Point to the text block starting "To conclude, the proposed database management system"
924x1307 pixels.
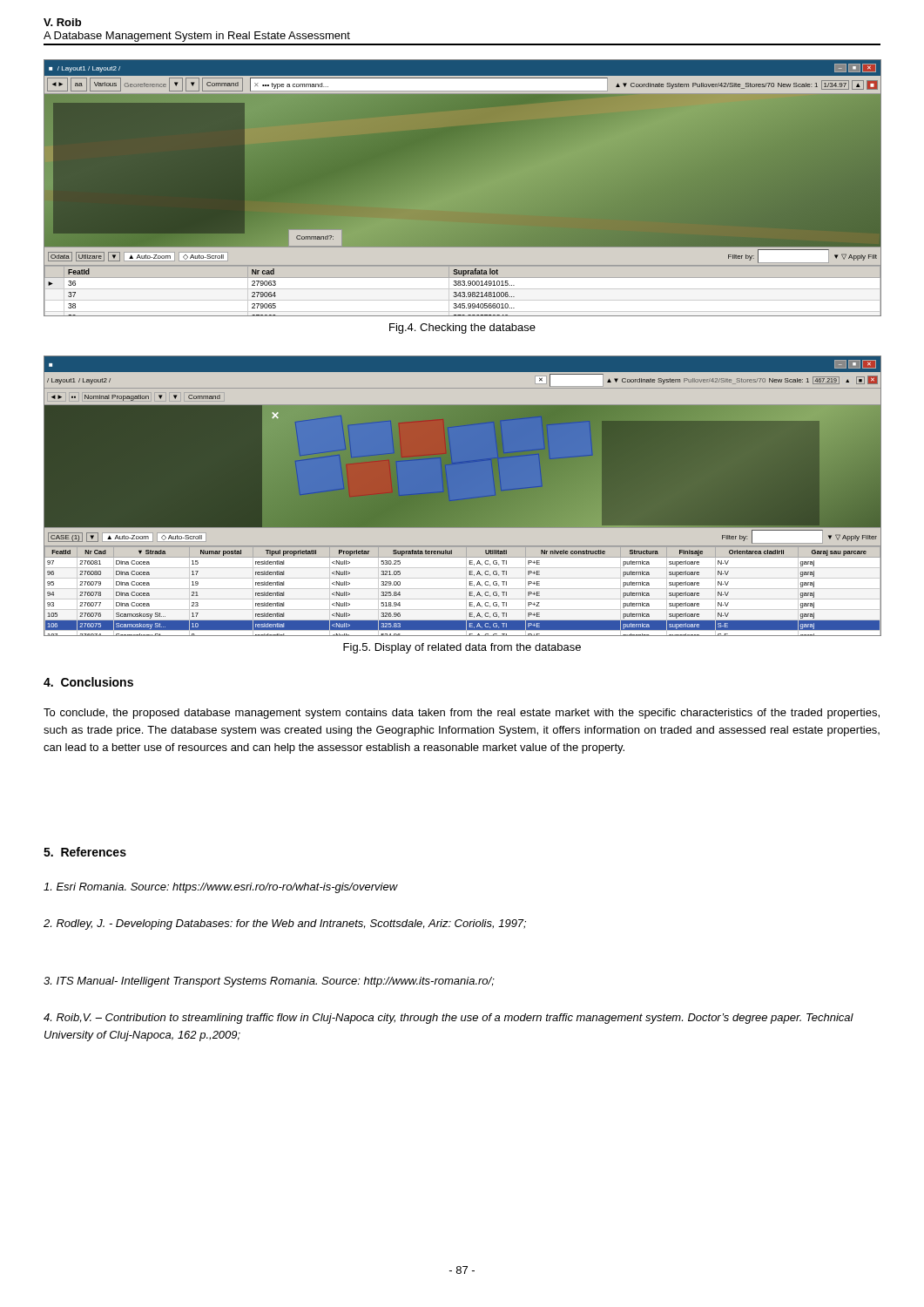[462, 730]
